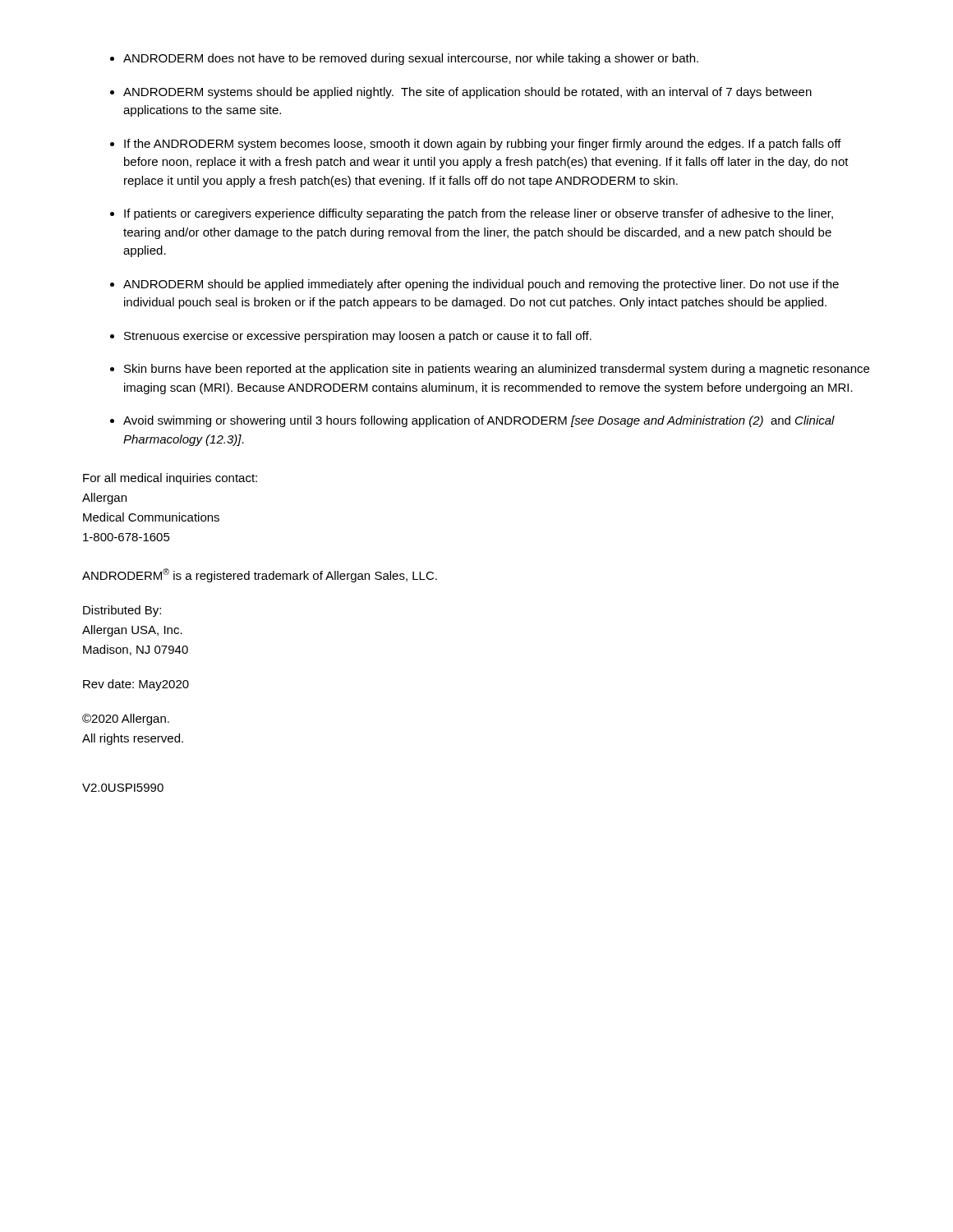This screenshot has height=1232, width=953.
Task: Find the list item containing "Strenuous exercise or excessive perspiration may loosen"
Action: (x=358, y=335)
